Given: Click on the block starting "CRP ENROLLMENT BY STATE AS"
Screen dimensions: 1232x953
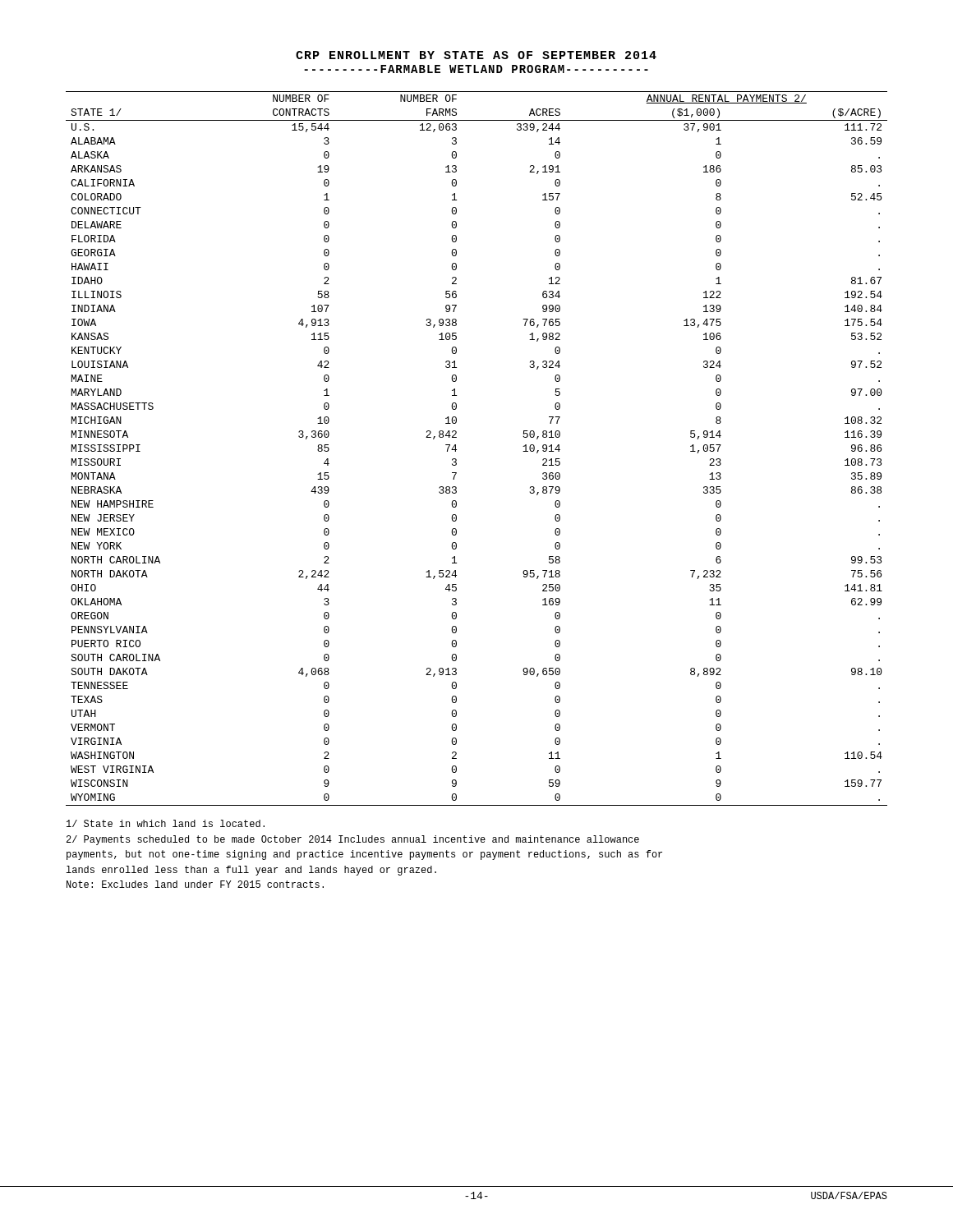Looking at the screenshot, I should point(476,63).
